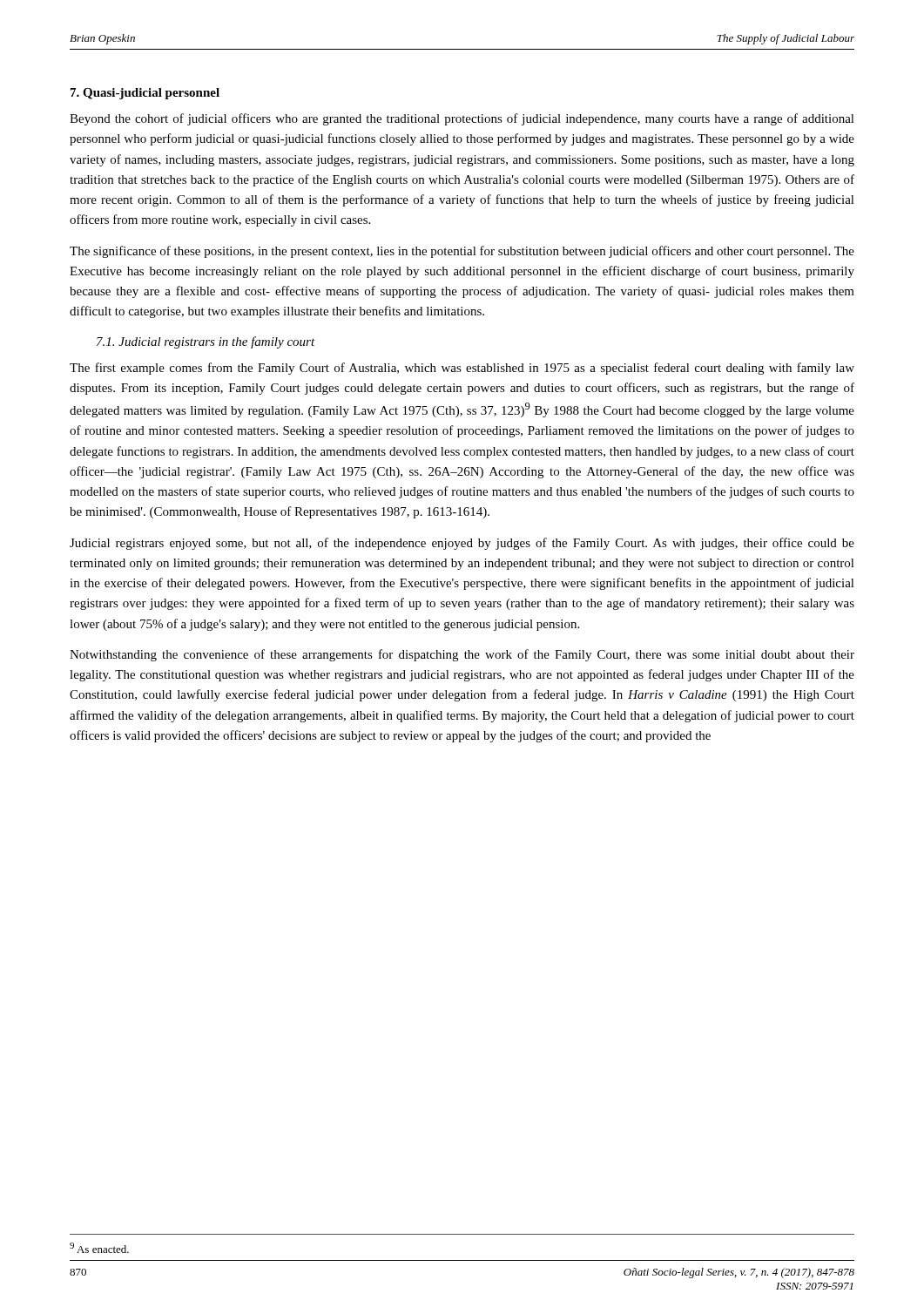Click on the text starting "Beyond the cohort of judicial"
The height and width of the screenshot is (1307, 924).
[x=462, y=169]
